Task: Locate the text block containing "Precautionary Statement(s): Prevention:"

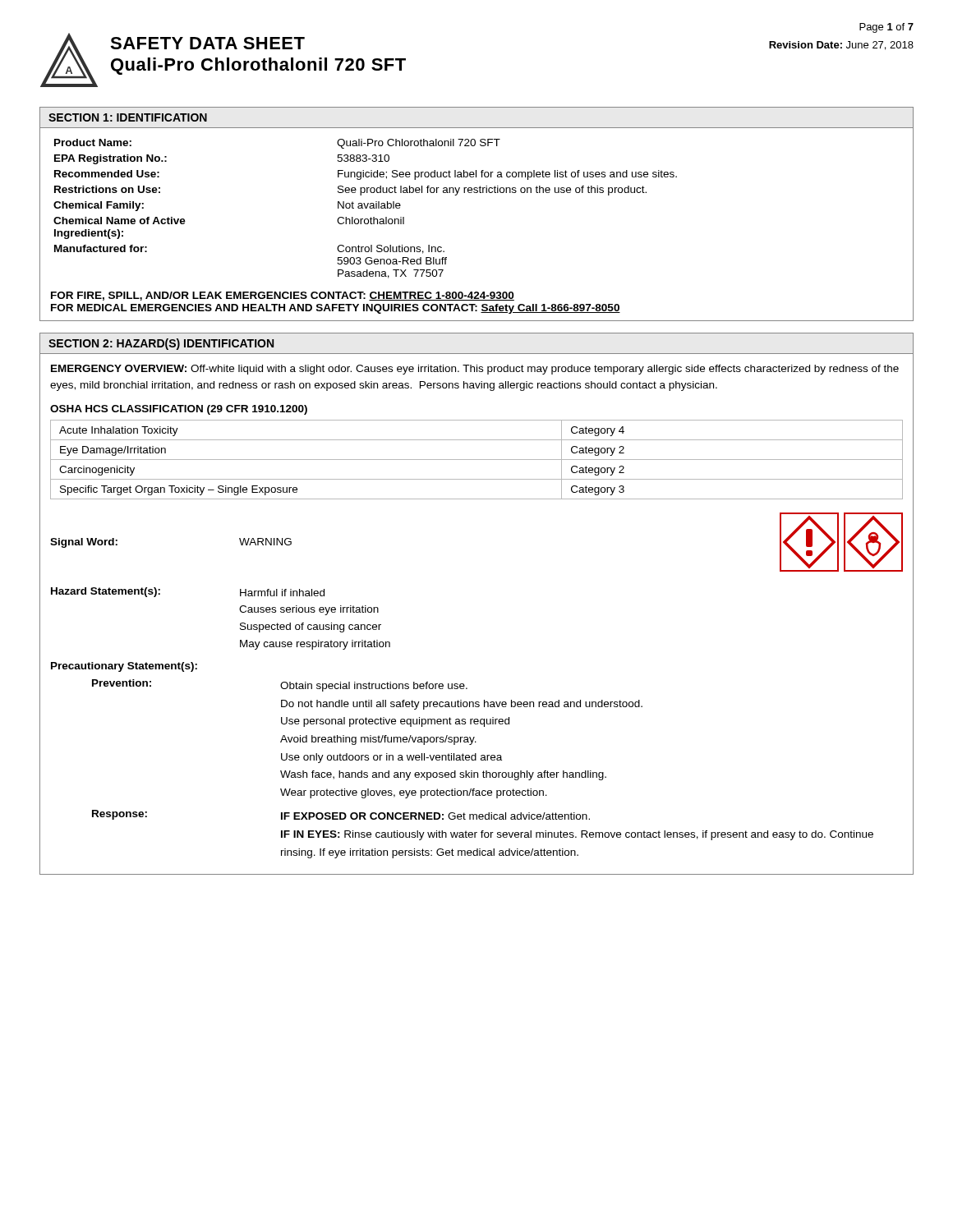Action: 476,760
